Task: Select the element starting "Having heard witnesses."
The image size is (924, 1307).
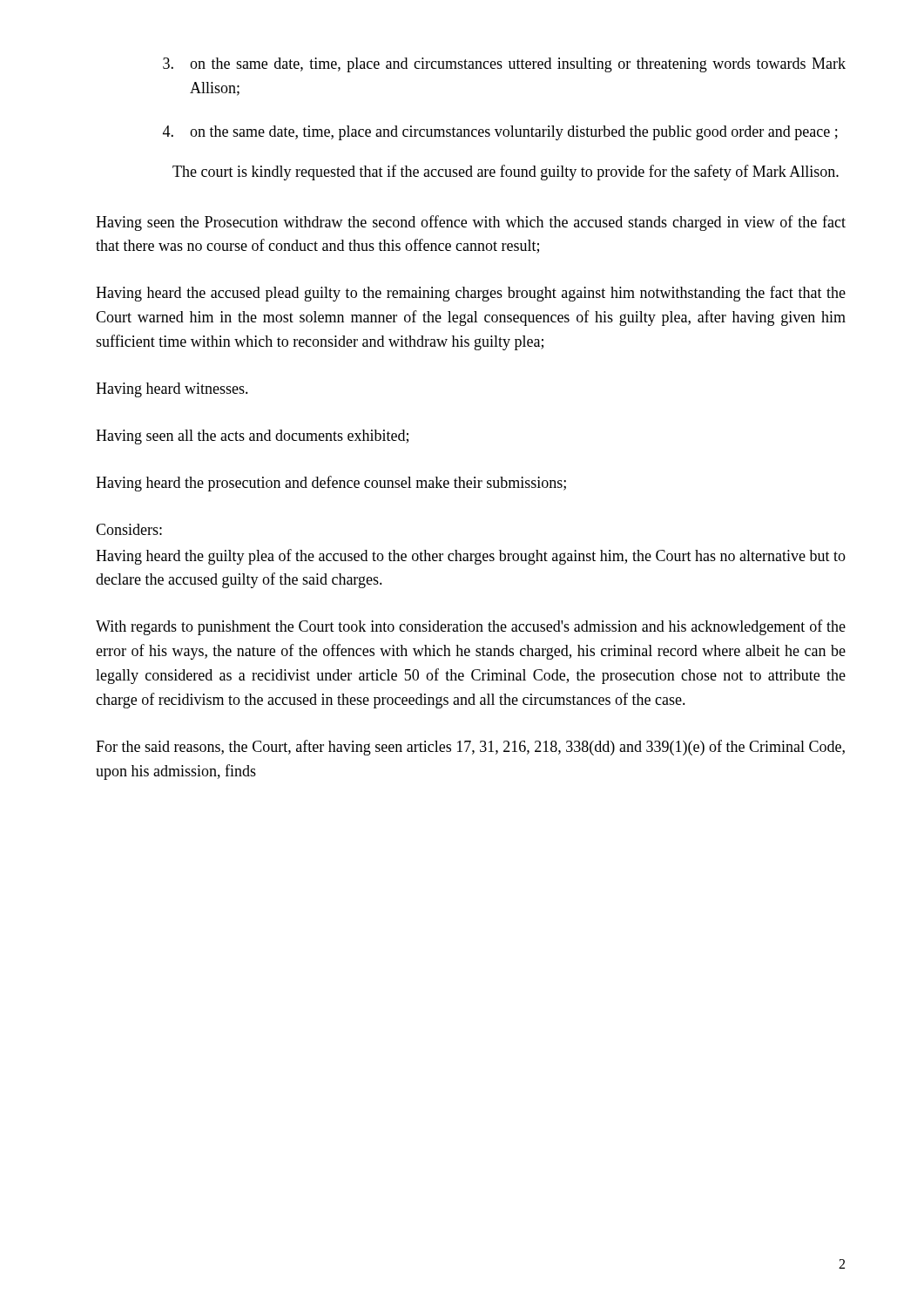Action: pos(172,389)
